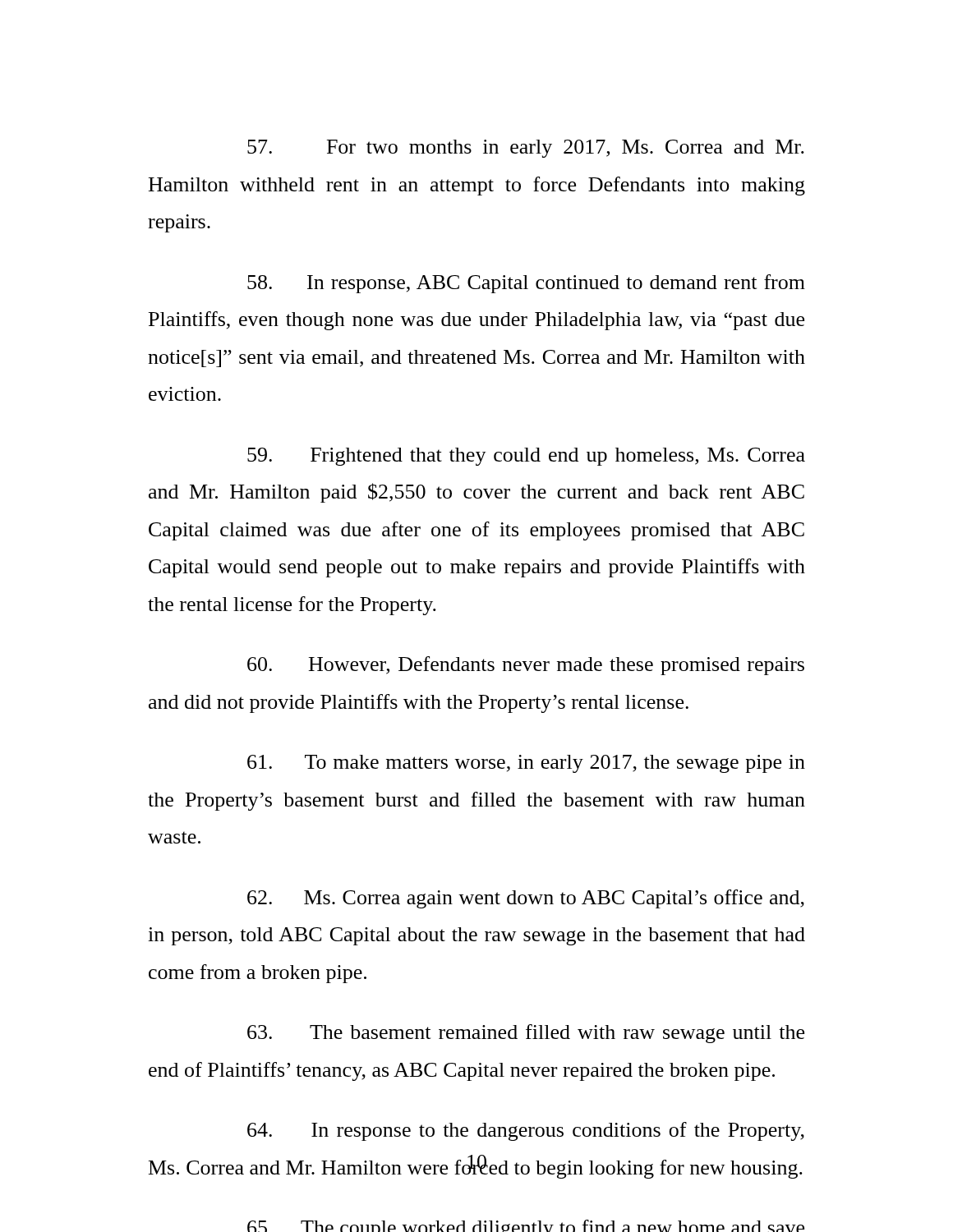953x1232 pixels.
Task: Find the block on this page that starts "60. However, Defendants never made these"
Action: 526,666
